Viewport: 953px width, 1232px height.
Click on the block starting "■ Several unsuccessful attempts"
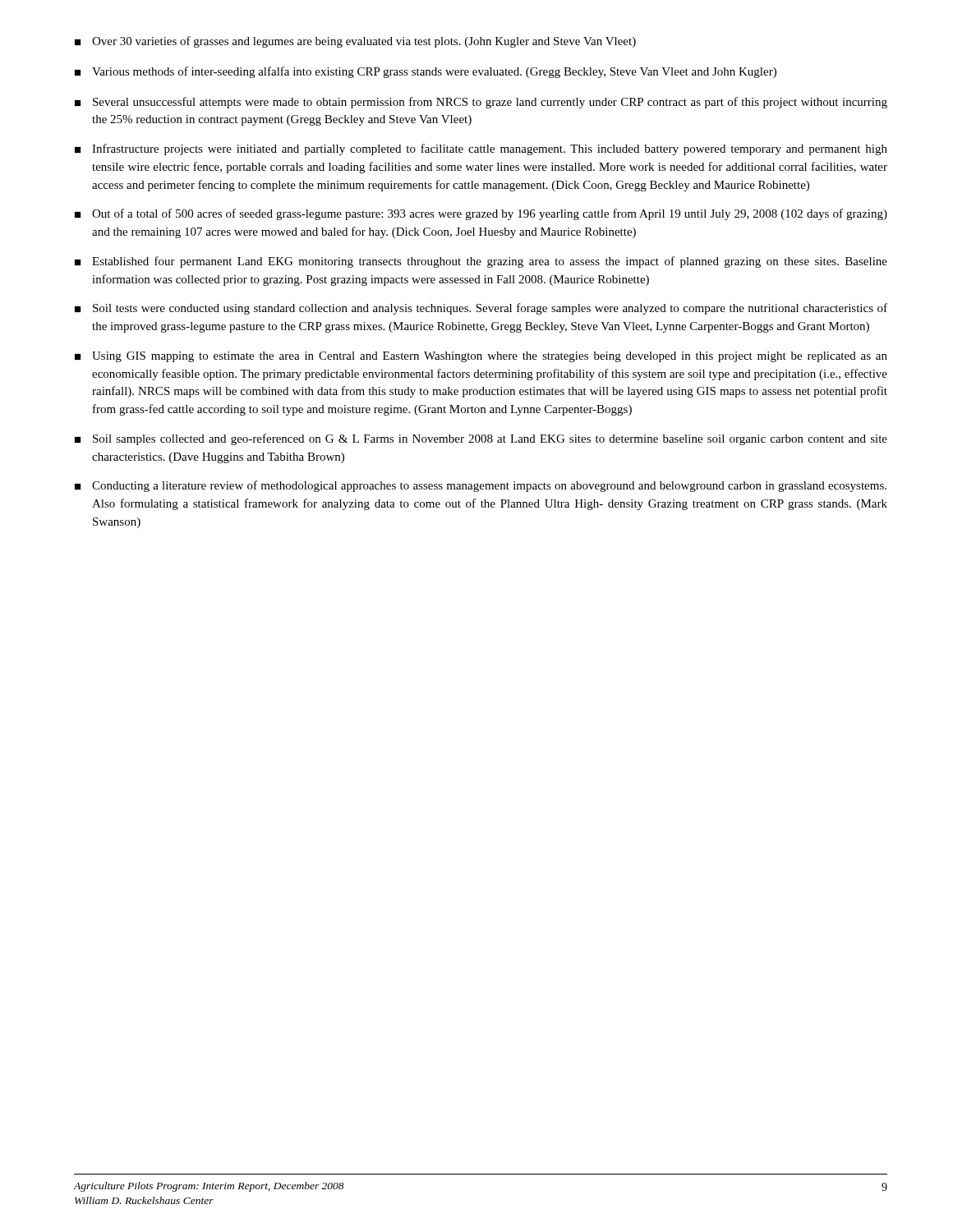pos(481,111)
